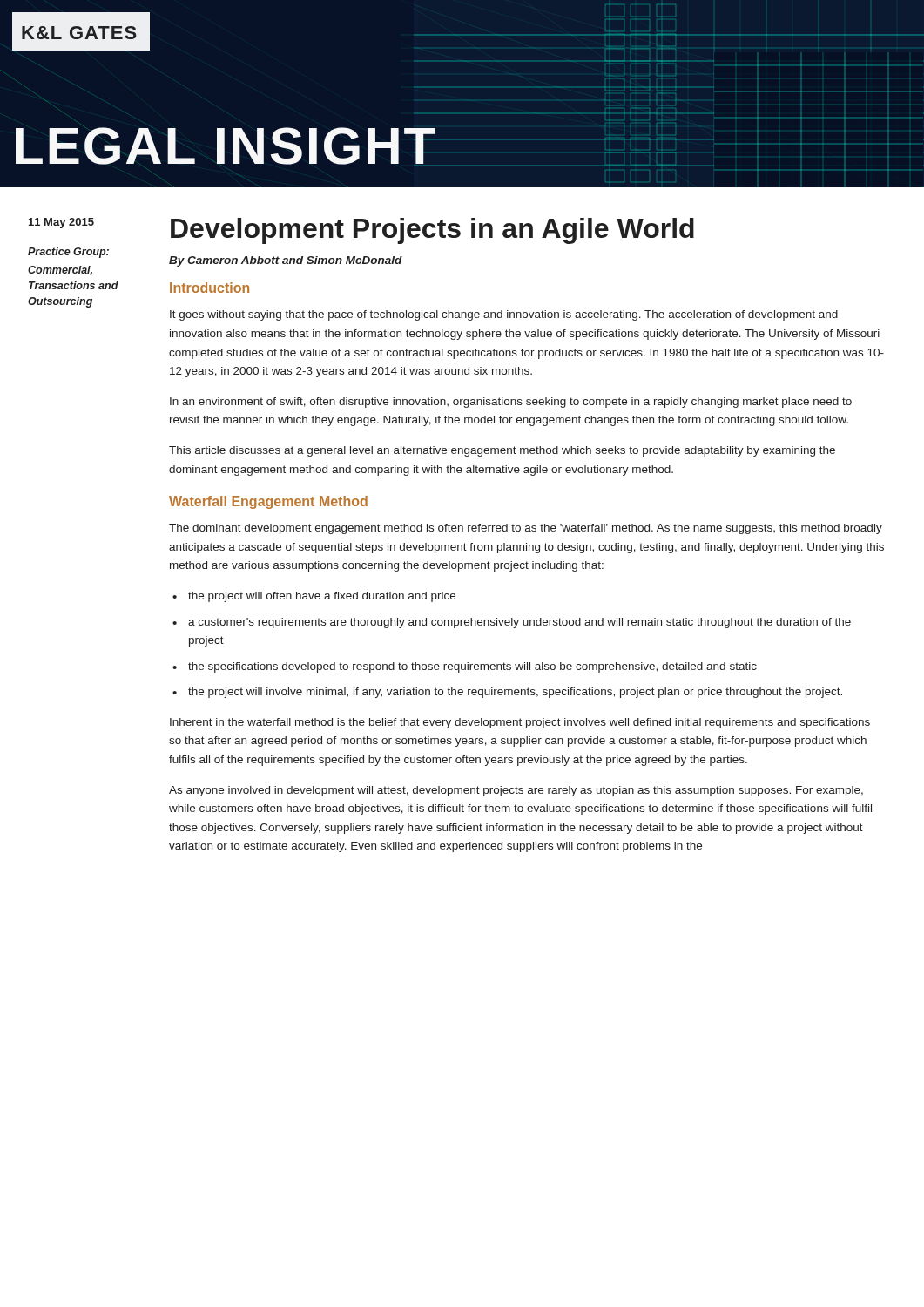The image size is (924, 1307).
Task: Where is the passage that starts "As anyone involved in development will"?
Action: point(521,818)
